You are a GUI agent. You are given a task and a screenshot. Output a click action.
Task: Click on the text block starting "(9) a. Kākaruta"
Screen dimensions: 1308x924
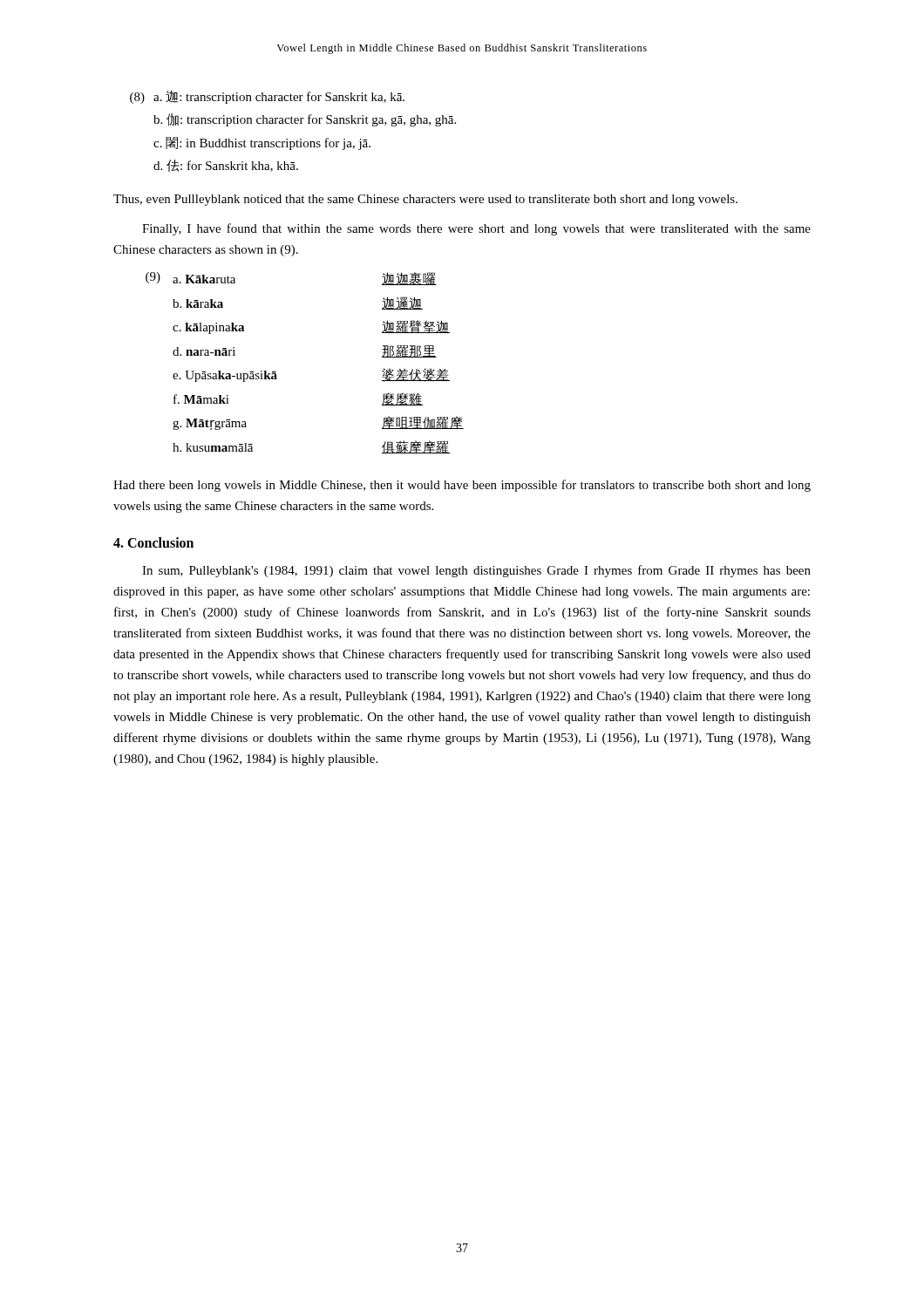coord(191,279)
